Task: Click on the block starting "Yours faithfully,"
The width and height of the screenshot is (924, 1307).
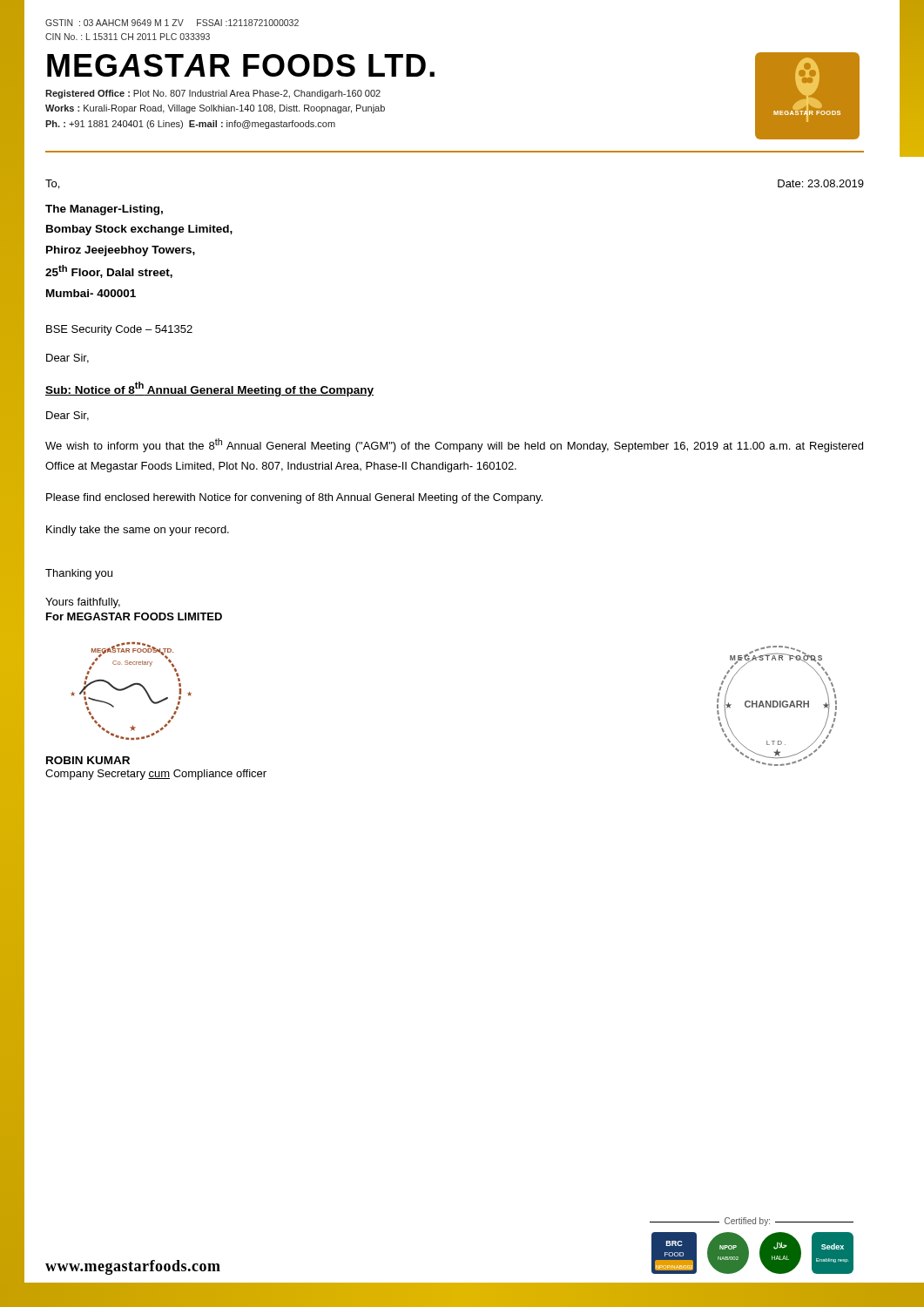Action: tap(83, 602)
